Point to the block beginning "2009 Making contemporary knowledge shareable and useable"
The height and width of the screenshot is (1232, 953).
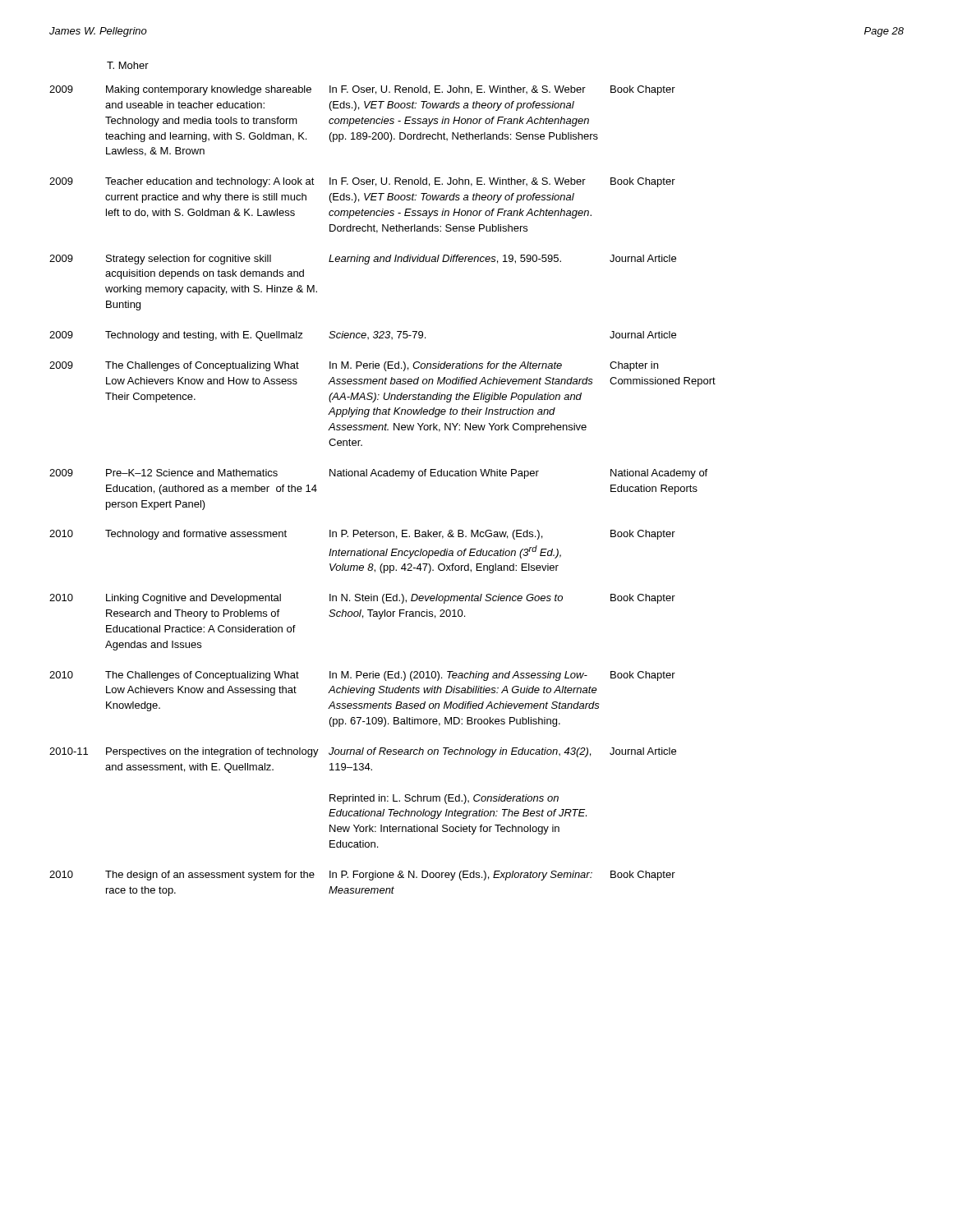coord(476,121)
